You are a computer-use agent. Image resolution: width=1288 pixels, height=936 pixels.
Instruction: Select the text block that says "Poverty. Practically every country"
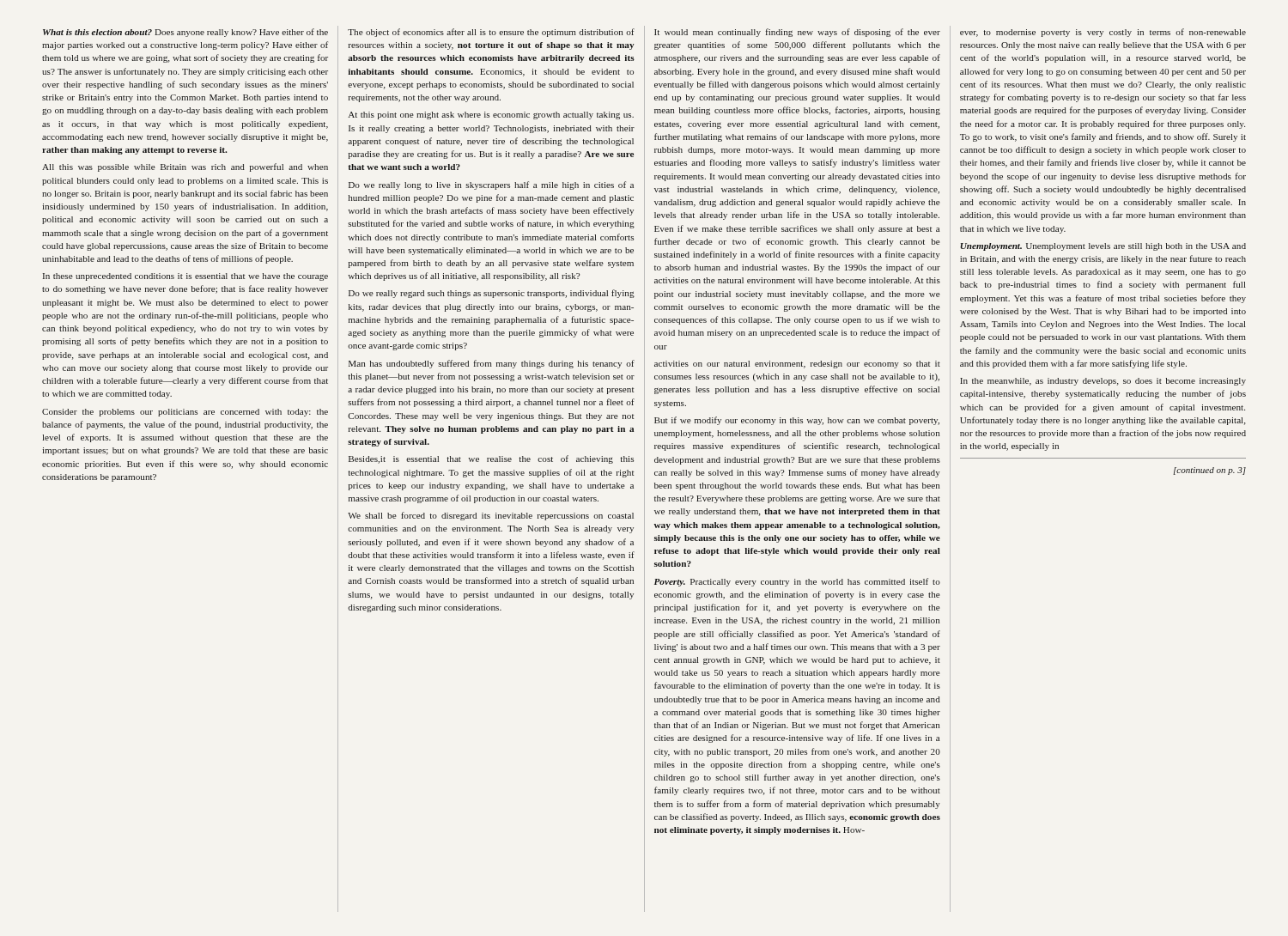797,706
